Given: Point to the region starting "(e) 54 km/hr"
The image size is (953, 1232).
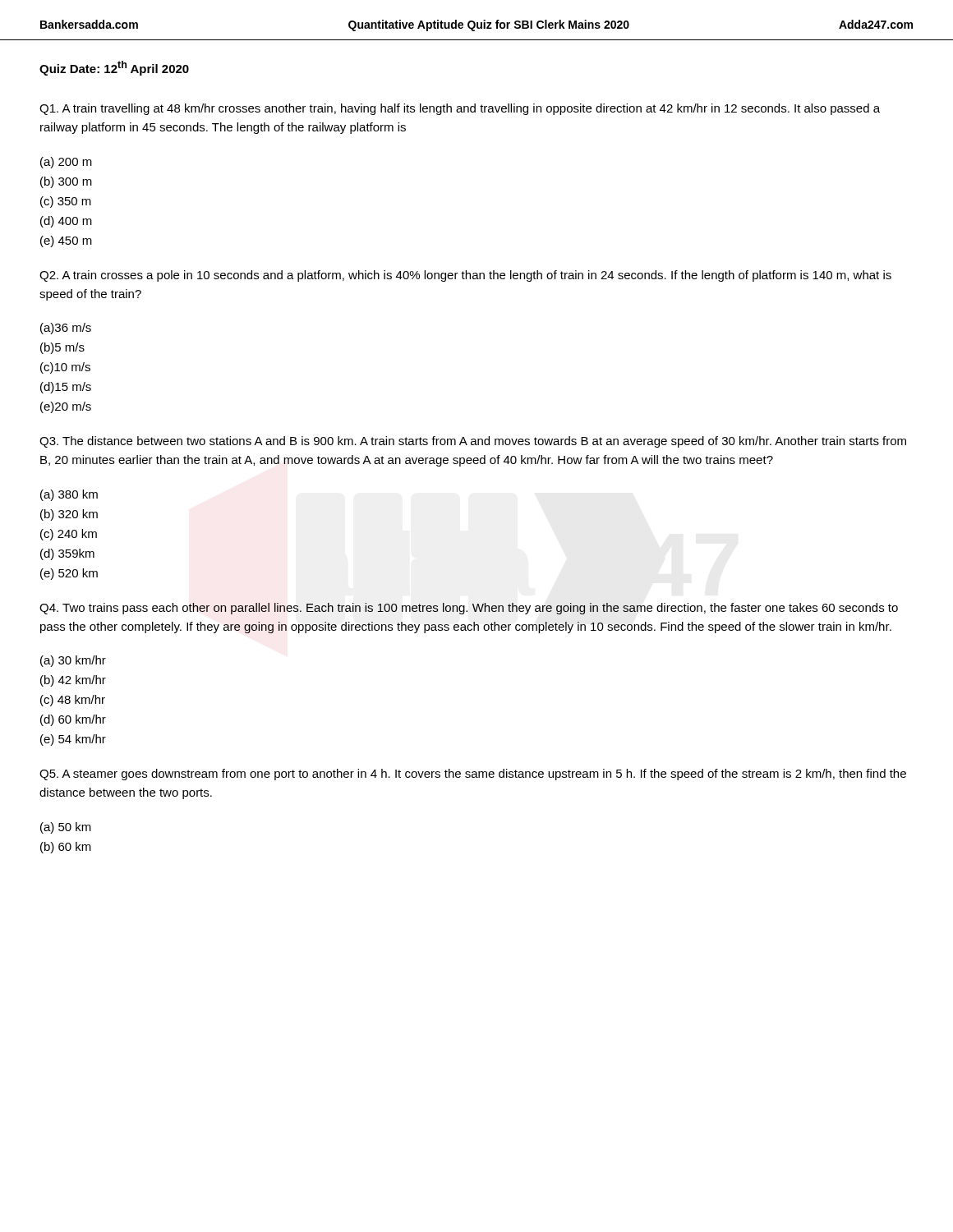Looking at the screenshot, I should tap(73, 739).
